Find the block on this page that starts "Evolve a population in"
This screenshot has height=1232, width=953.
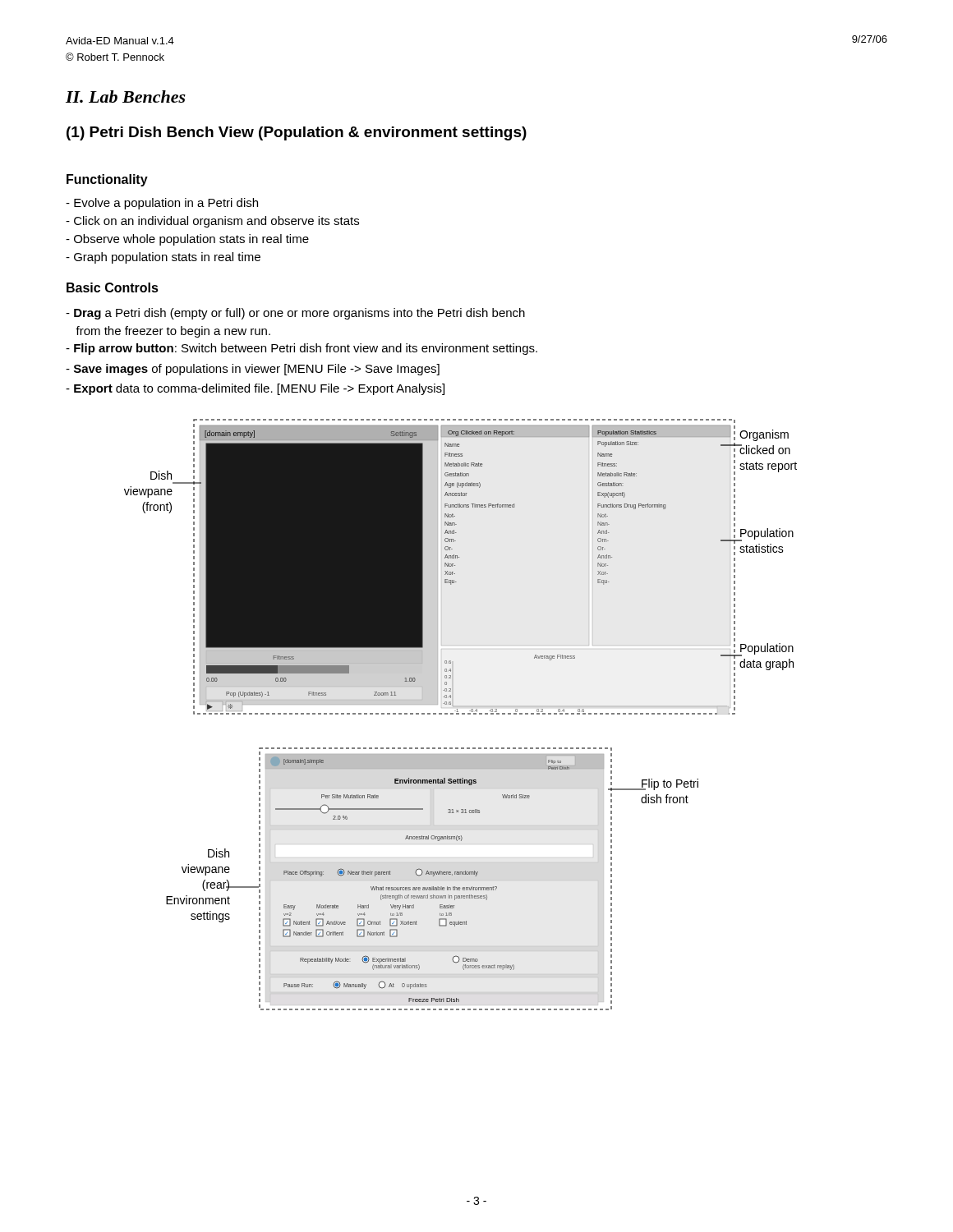(x=162, y=202)
